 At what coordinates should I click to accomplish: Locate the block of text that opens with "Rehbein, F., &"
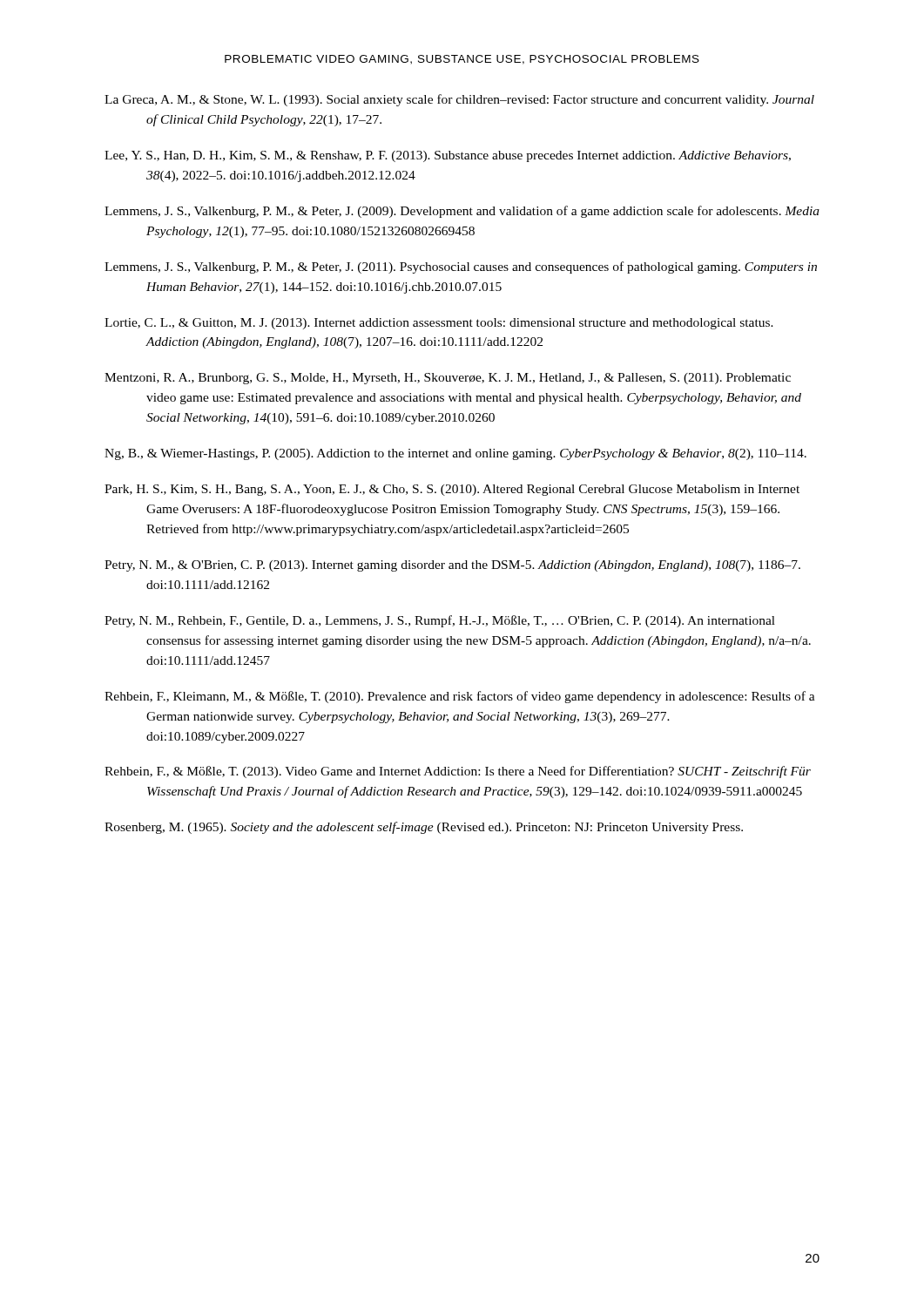[458, 781]
